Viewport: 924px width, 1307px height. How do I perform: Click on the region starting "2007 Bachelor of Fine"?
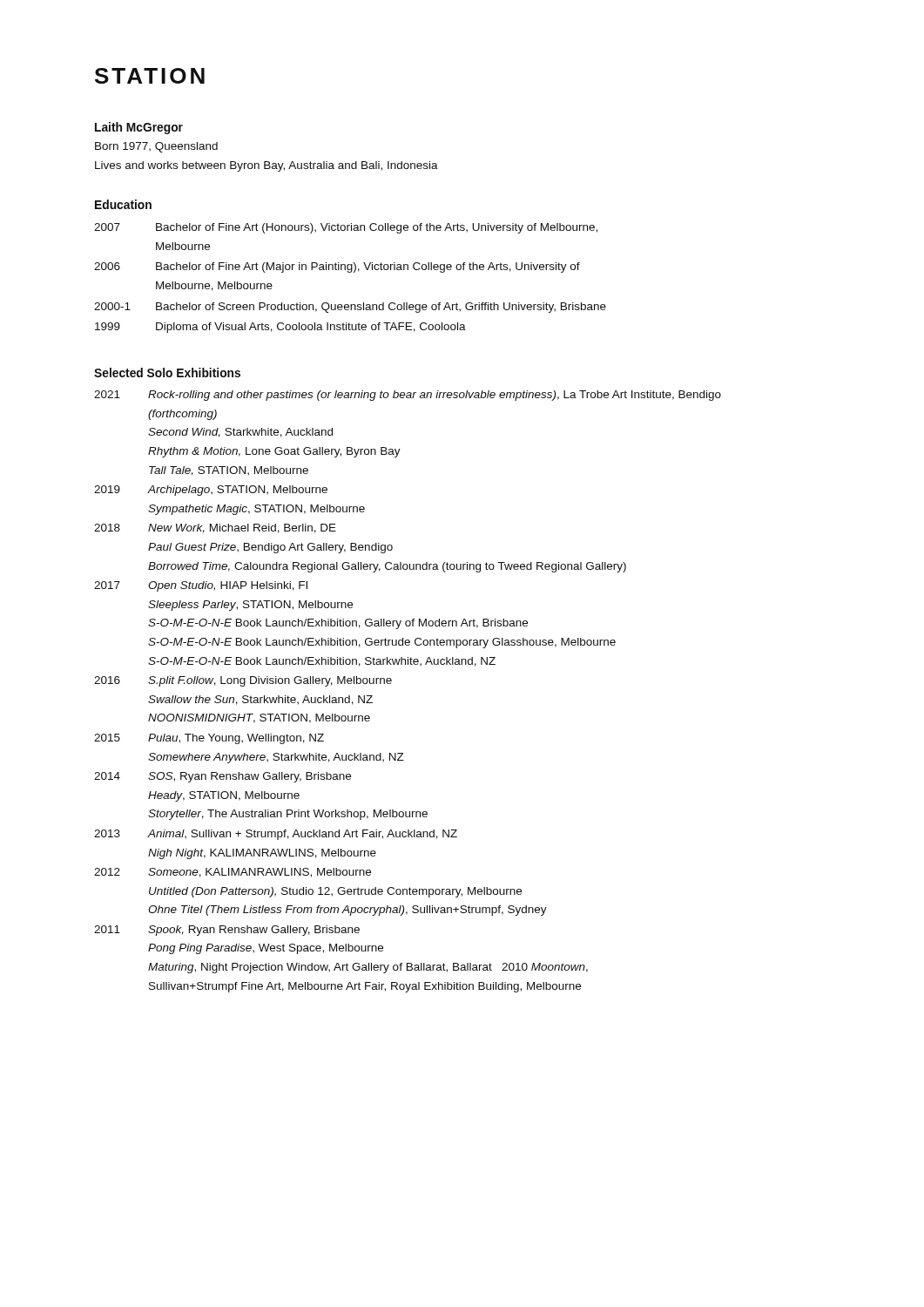pyautogui.click(x=434, y=237)
